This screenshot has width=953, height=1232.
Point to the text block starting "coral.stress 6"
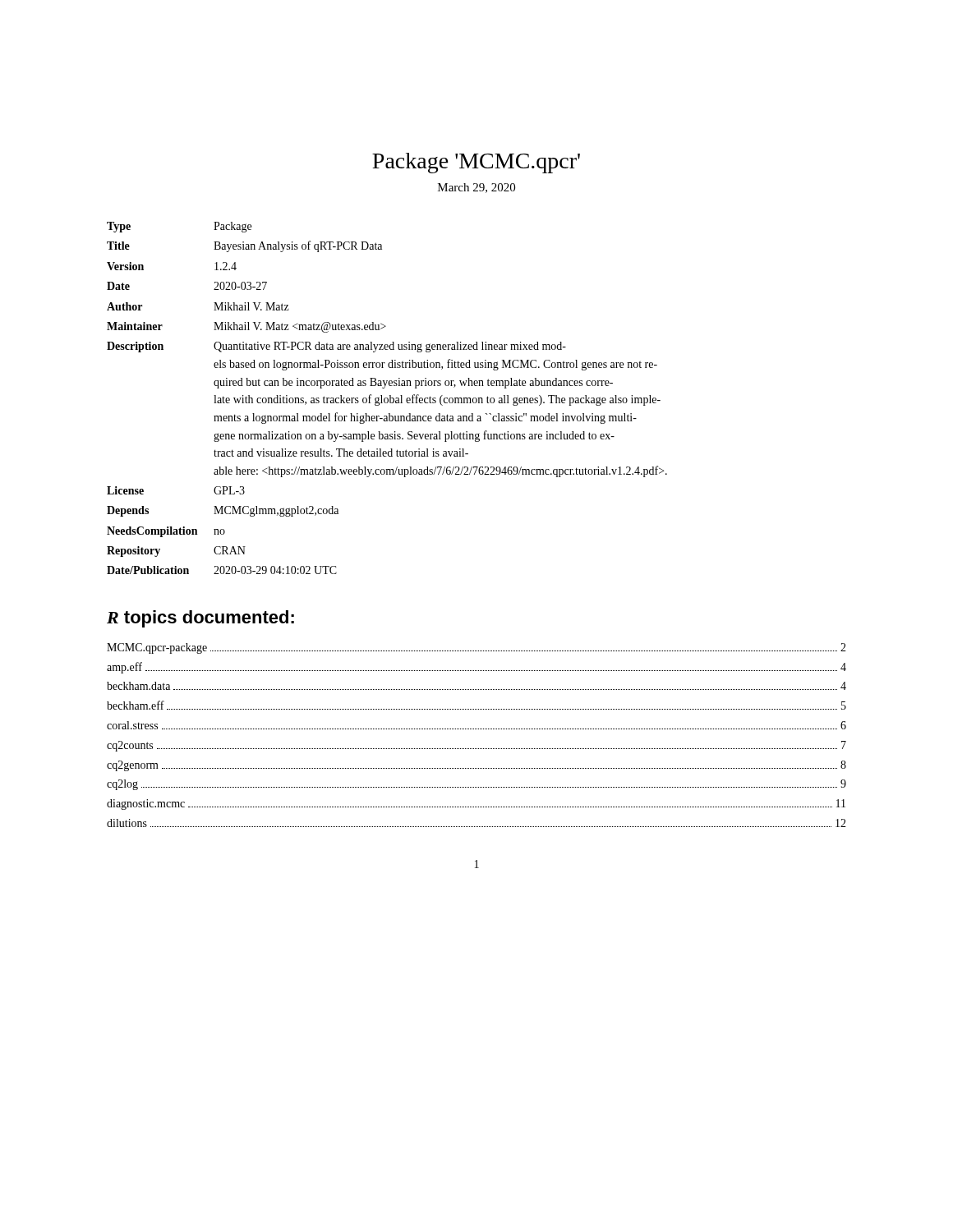coord(476,726)
